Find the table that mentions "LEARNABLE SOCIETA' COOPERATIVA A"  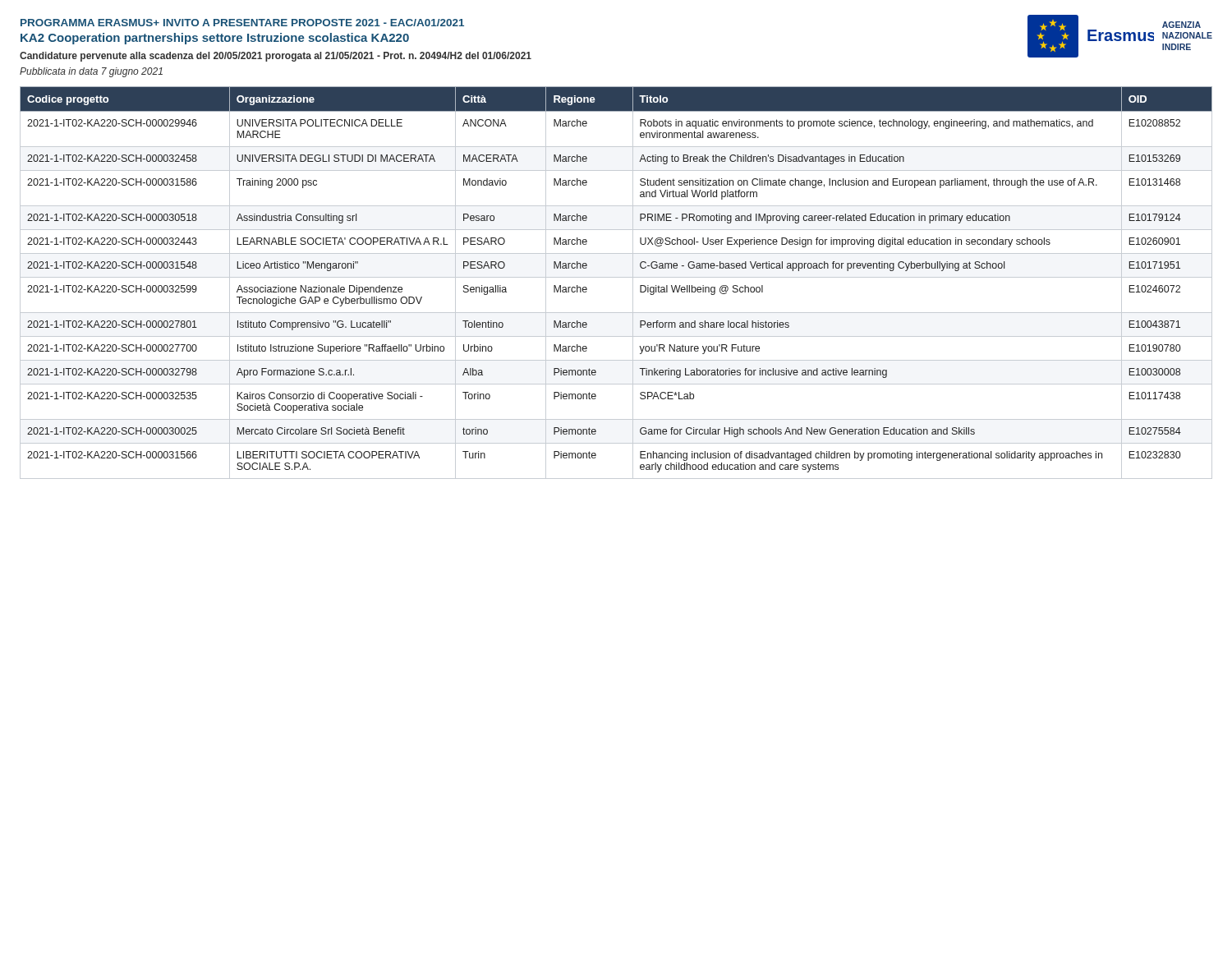click(616, 283)
